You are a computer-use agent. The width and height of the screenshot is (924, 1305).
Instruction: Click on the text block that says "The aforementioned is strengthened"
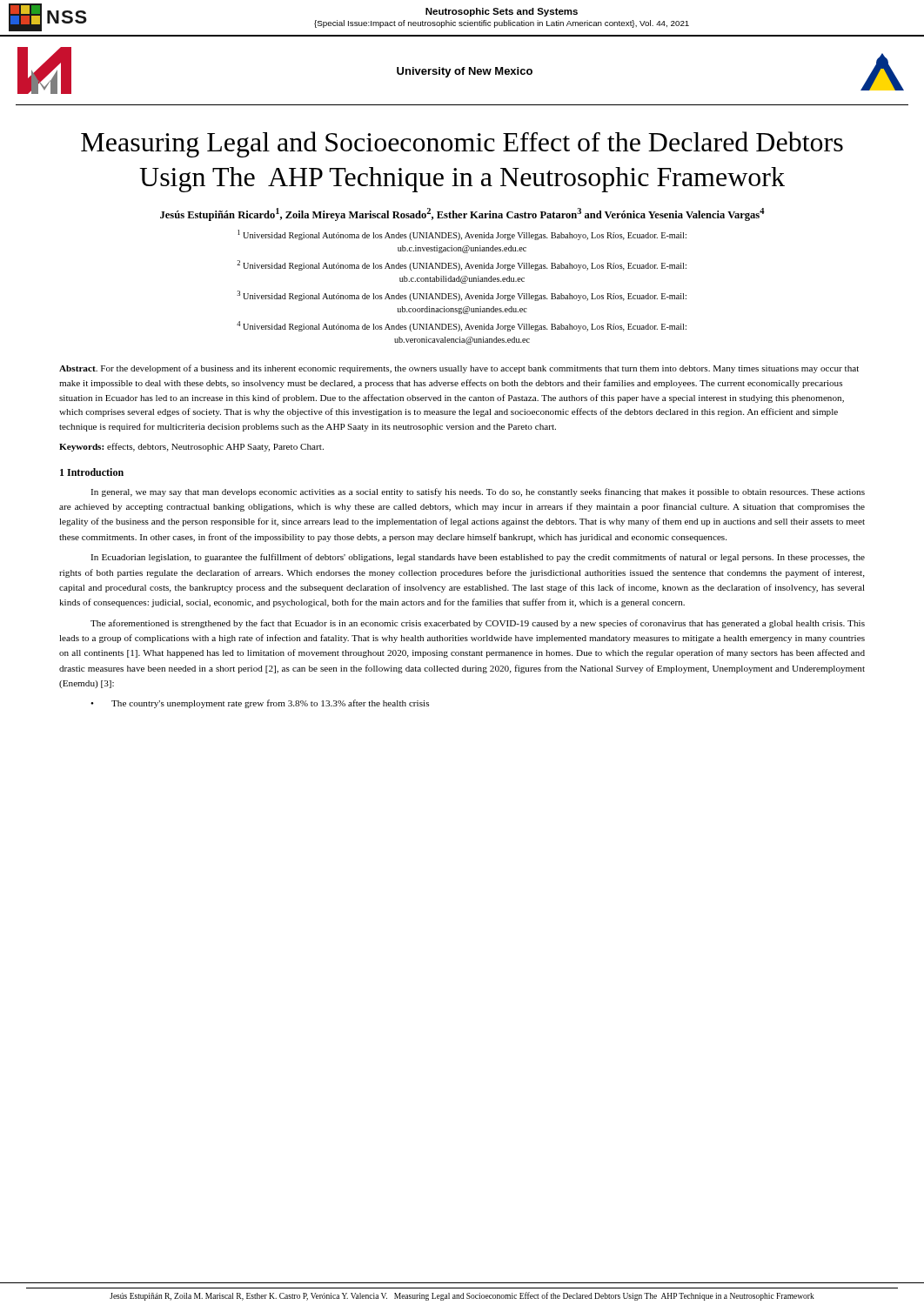coord(462,653)
